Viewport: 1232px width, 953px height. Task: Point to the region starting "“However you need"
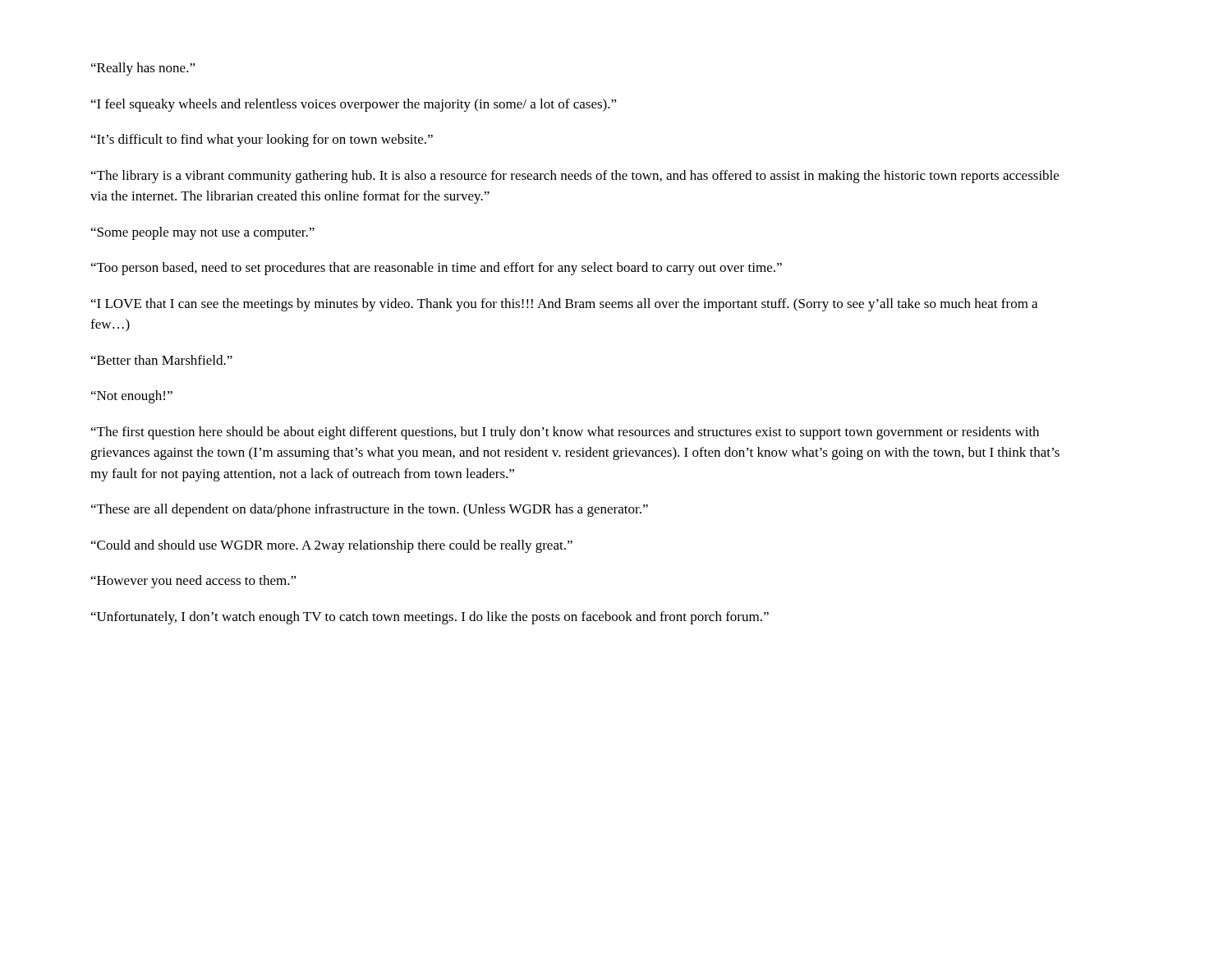click(x=193, y=580)
